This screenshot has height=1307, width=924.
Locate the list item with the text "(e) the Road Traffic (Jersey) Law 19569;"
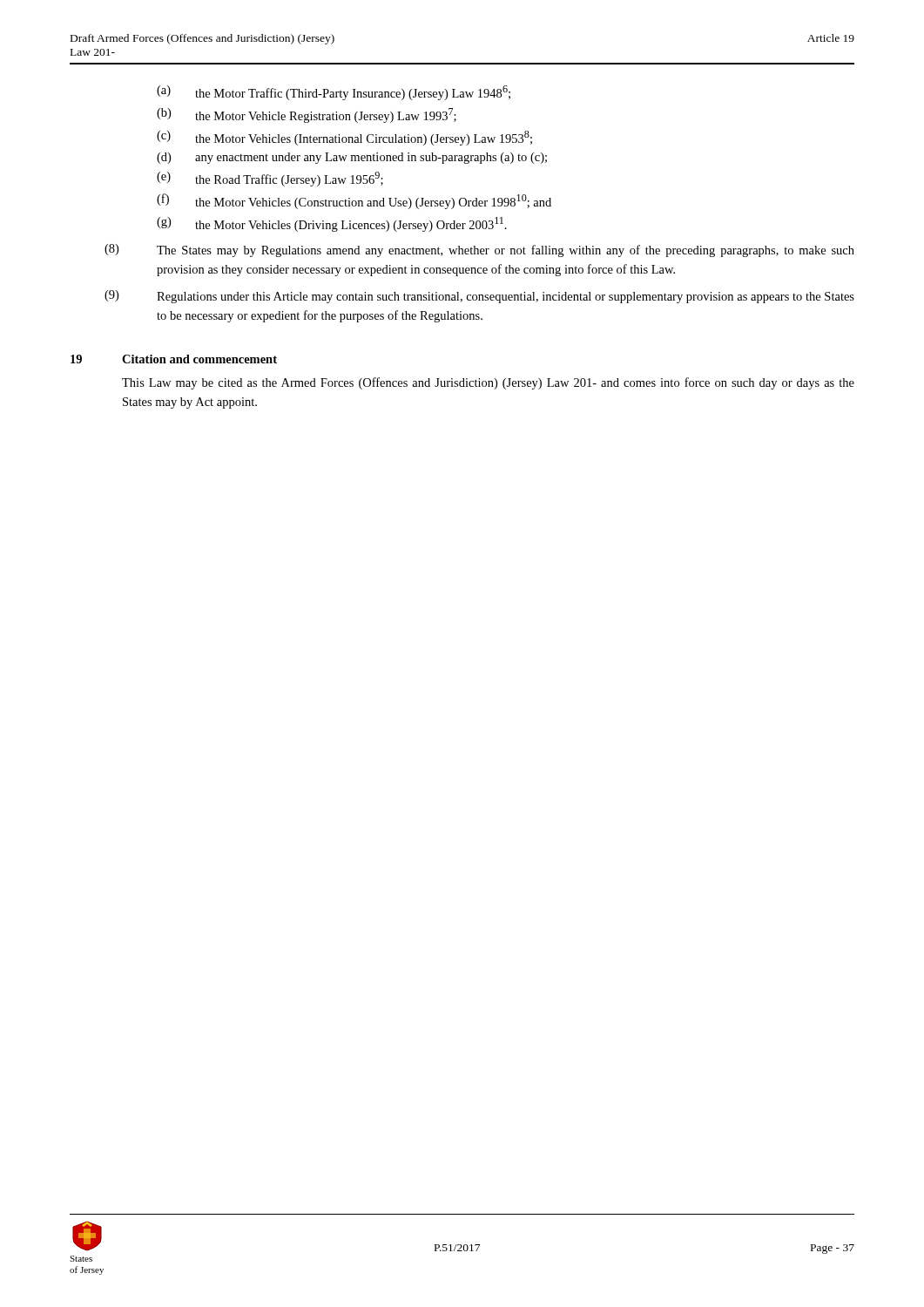pyautogui.click(x=270, y=179)
